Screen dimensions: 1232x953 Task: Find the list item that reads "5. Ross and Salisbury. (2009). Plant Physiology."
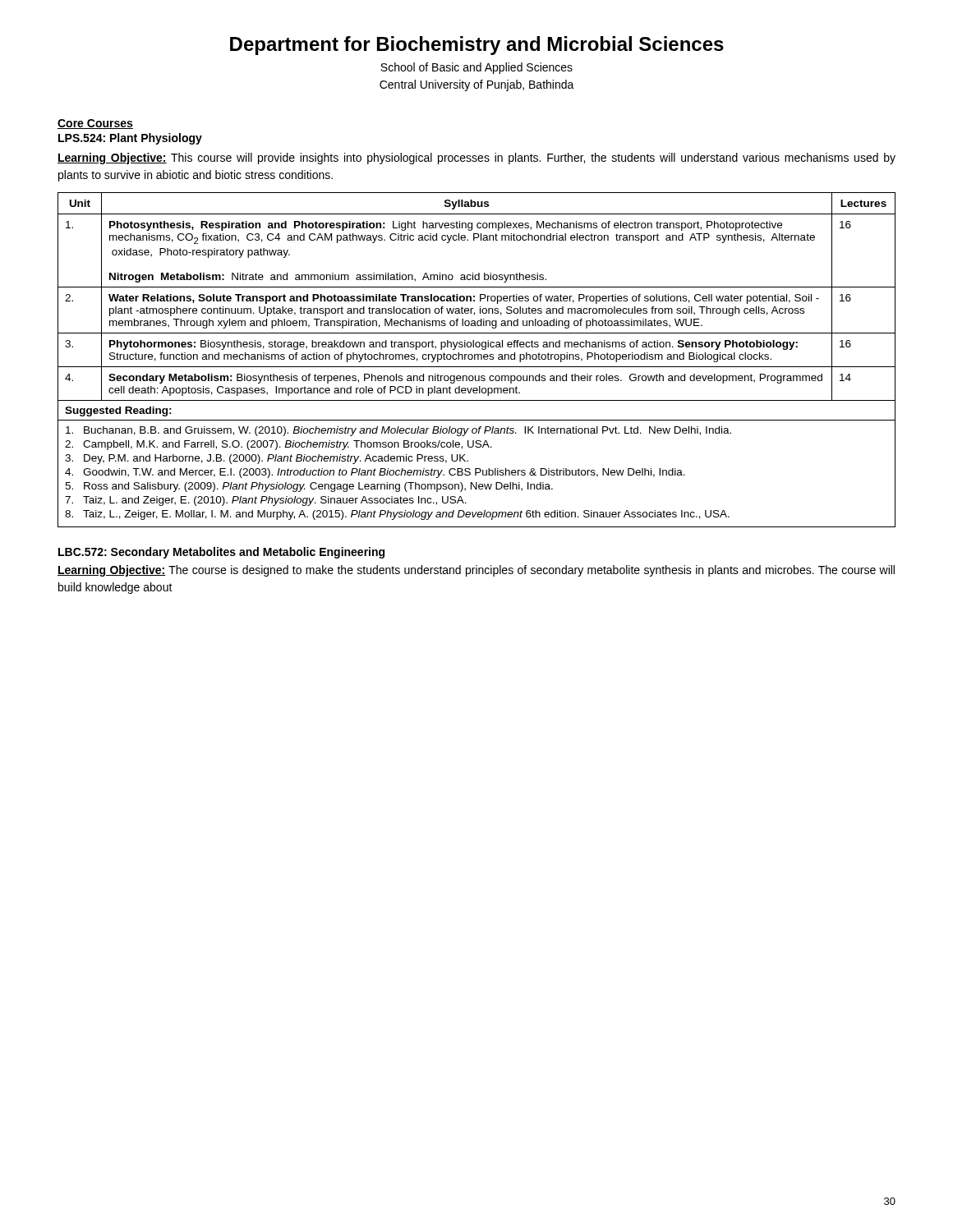point(309,486)
